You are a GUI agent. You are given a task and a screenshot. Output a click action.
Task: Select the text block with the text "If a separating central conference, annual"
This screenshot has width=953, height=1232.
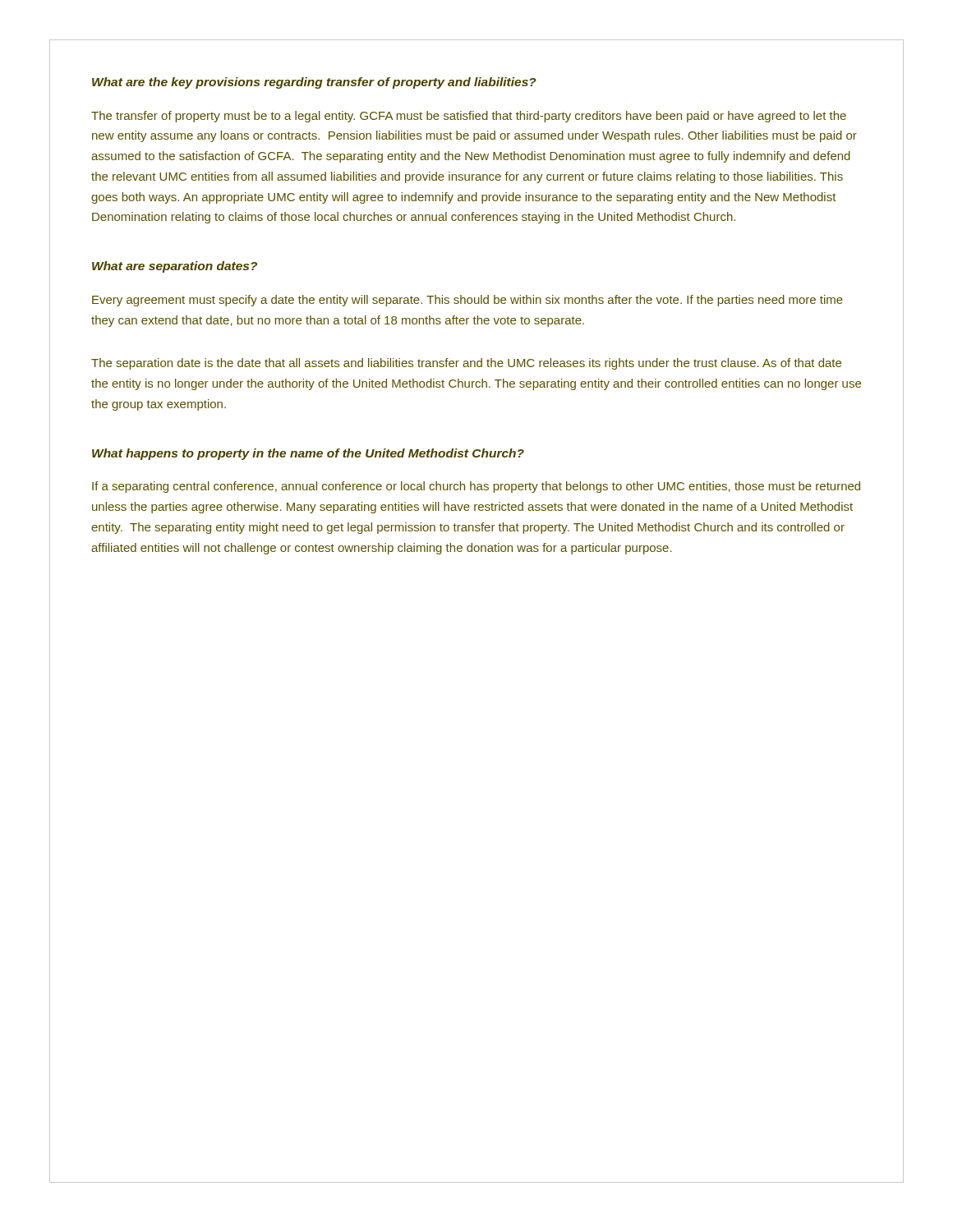tap(476, 517)
